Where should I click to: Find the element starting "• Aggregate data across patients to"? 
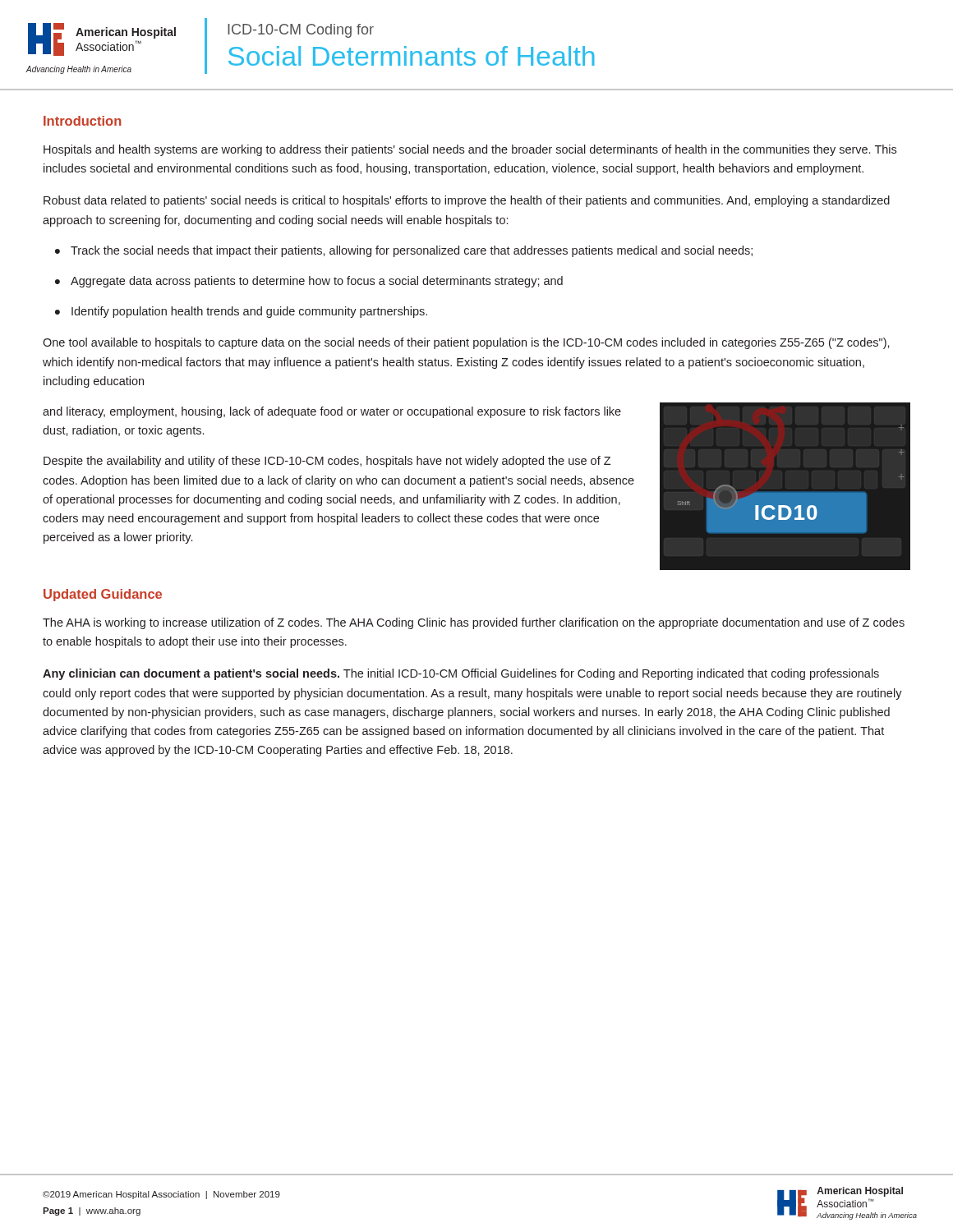(x=309, y=281)
